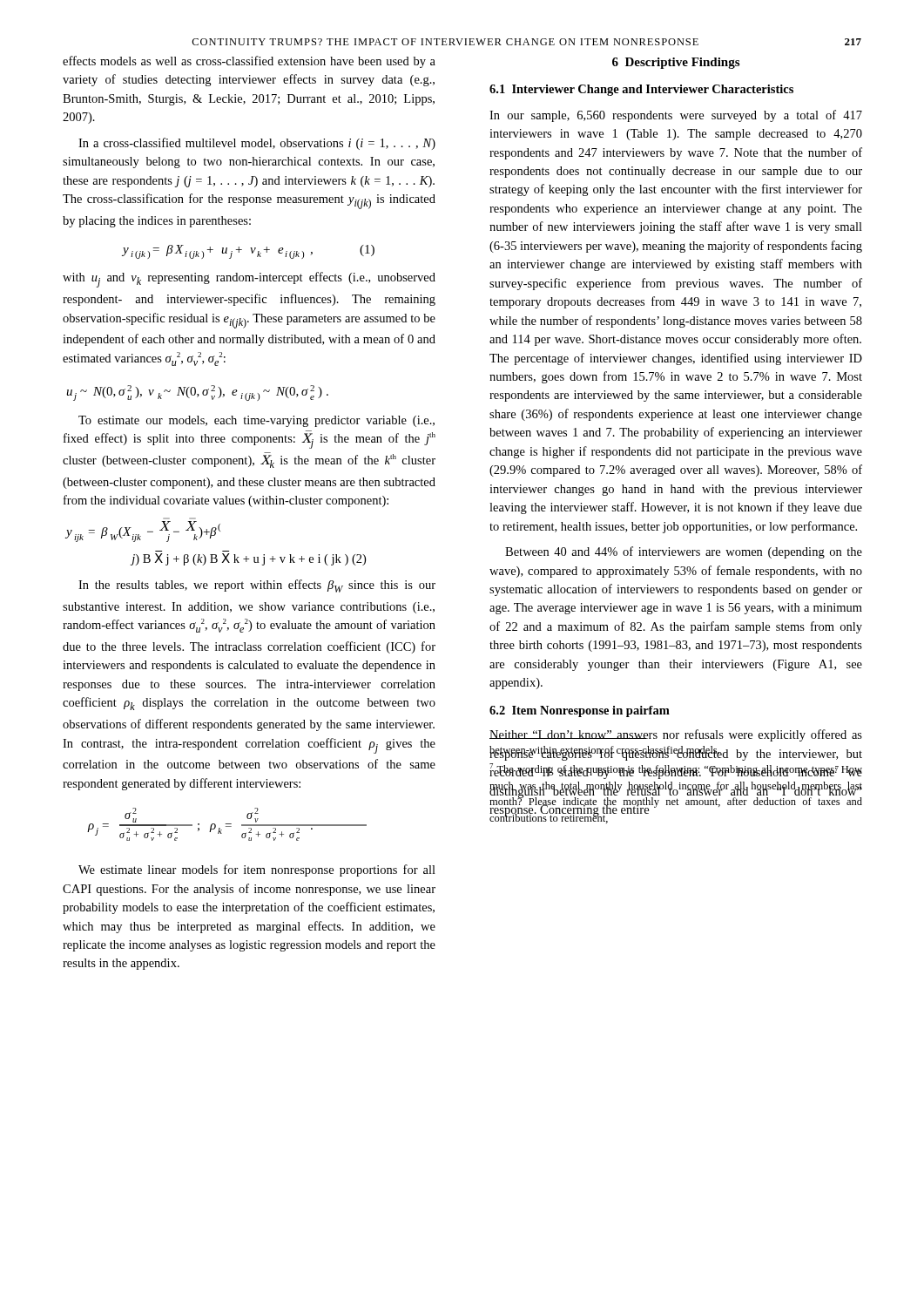Click on the element starting "ρ j ="
The width and height of the screenshot is (924, 1307).
249,828
